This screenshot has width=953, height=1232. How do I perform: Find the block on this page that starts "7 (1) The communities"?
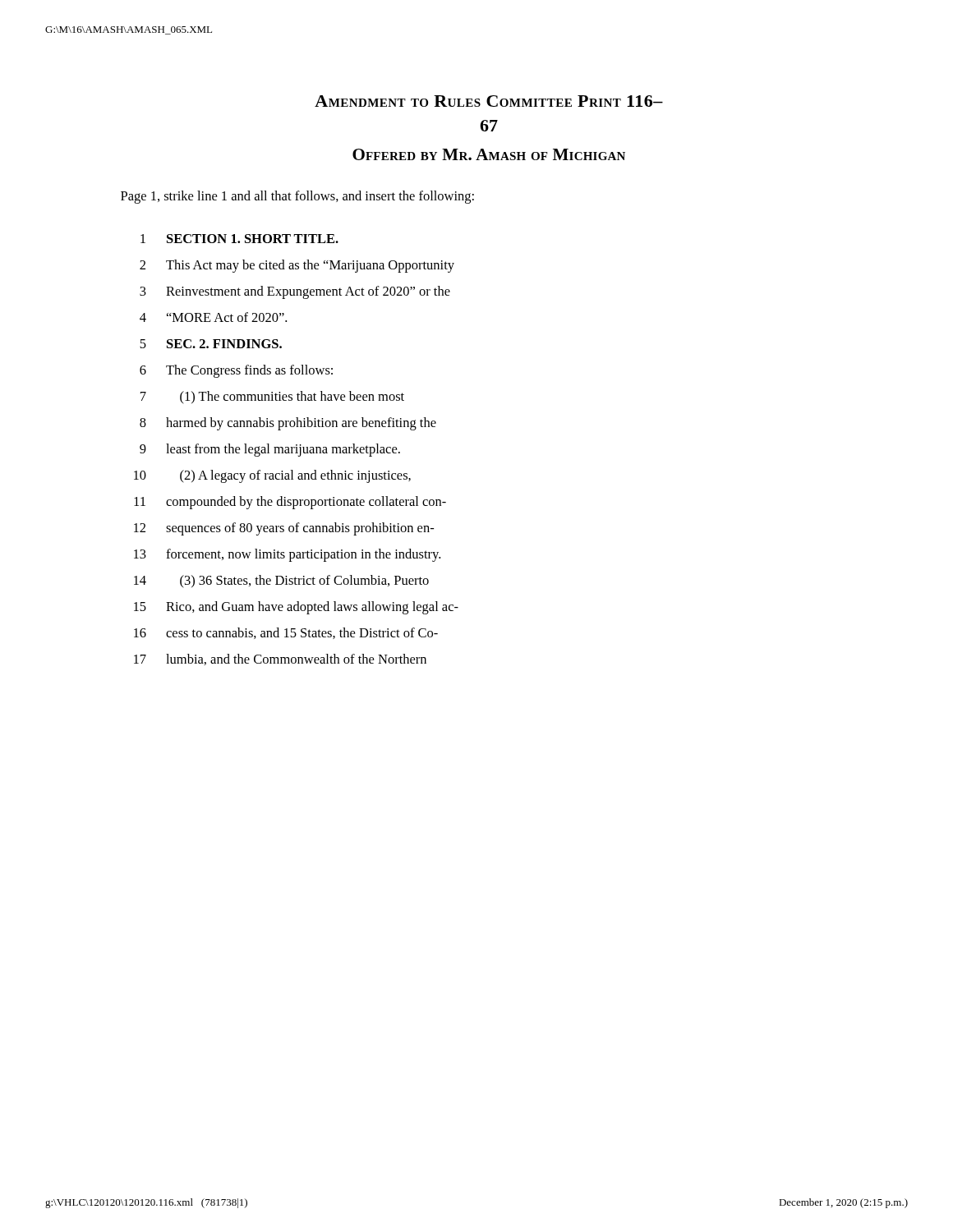pyautogui.click(x=272, y=398)
